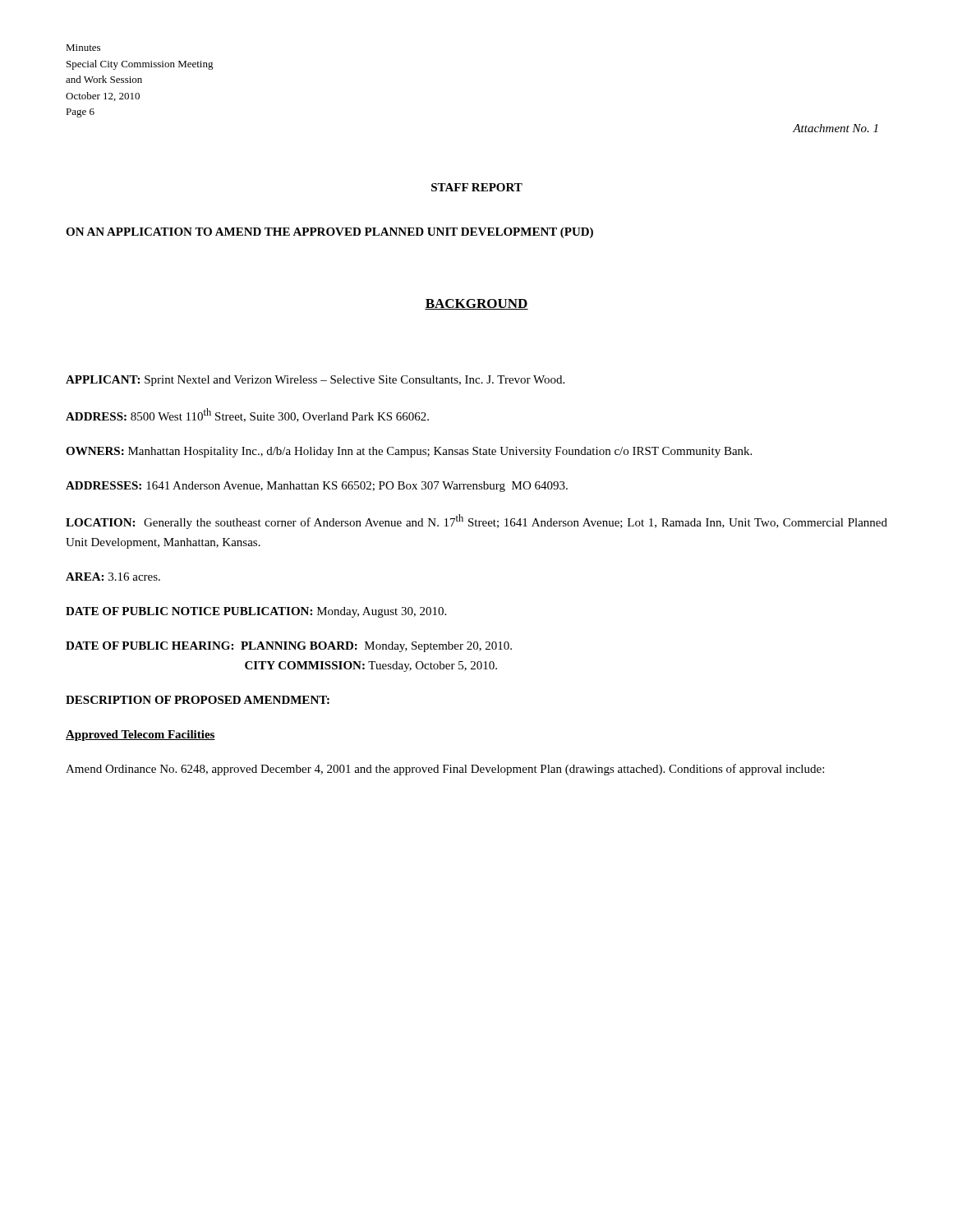Viewport: 953px width, 1232px height.
Task: Select the passage starting "Amend Ordinance No. 6248, approved December 4, 2001"
Action: (445, 769)
